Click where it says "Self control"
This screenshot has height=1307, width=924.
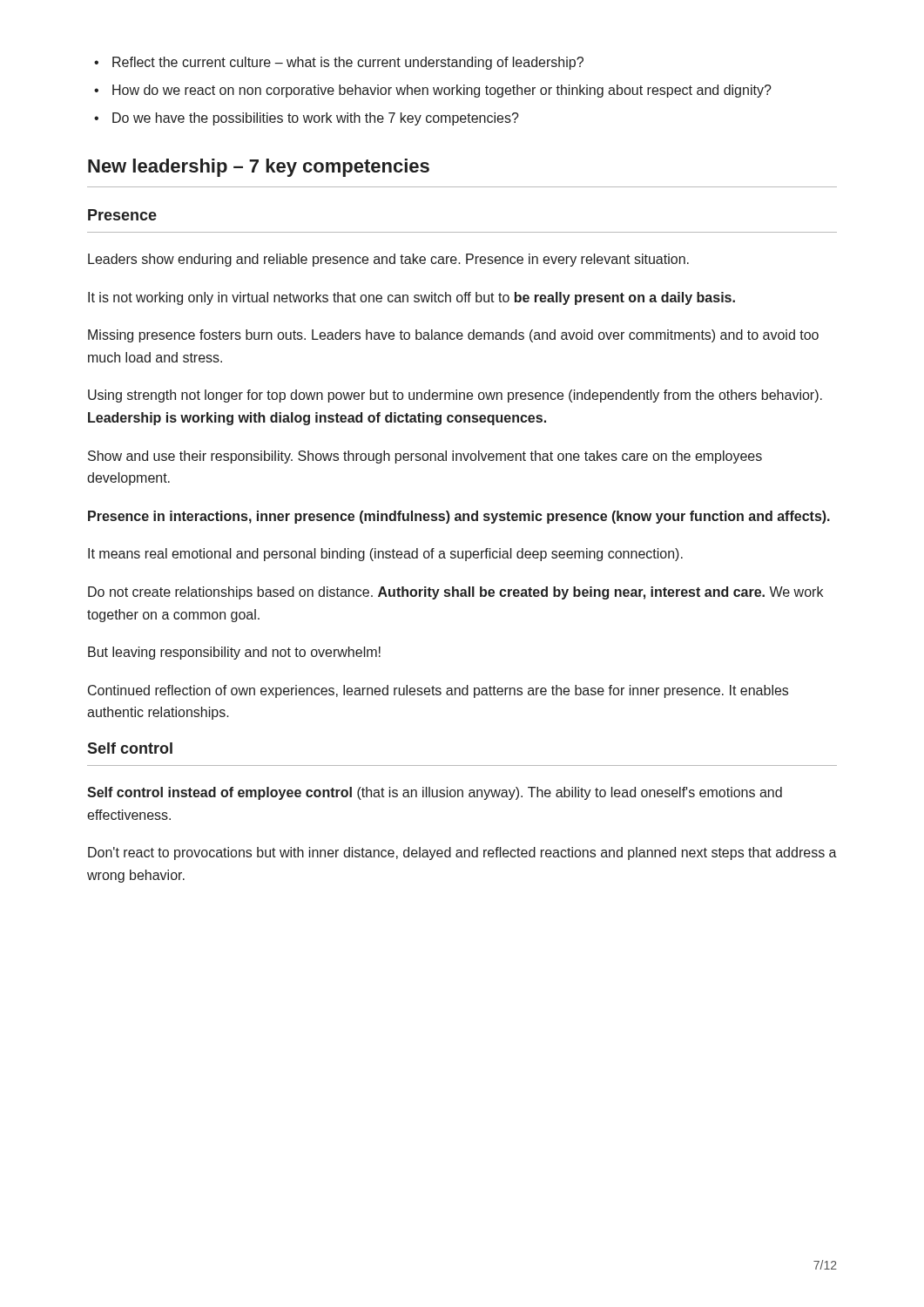pyautogui.click(x=130, y=748)
